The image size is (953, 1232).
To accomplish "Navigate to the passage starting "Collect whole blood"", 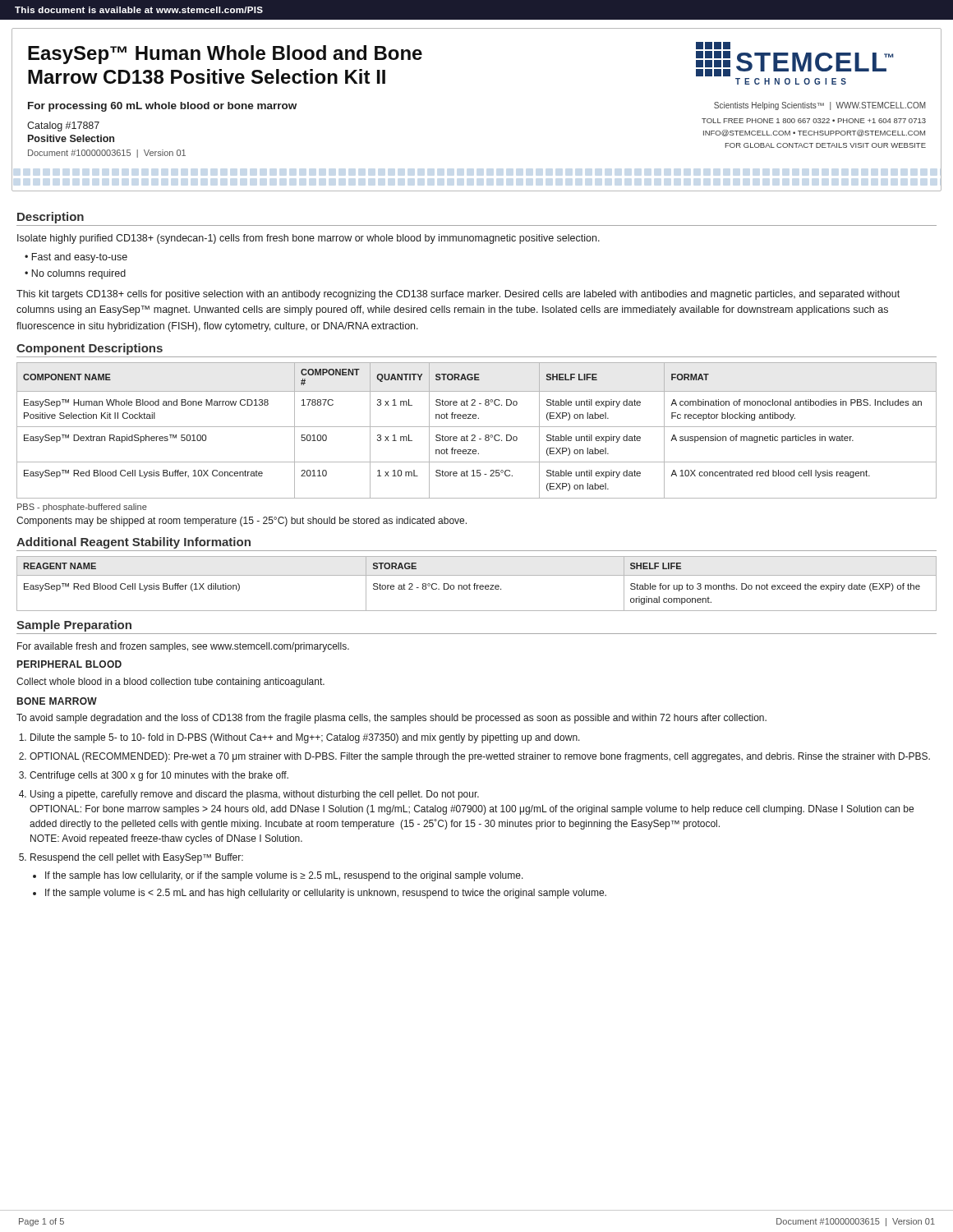I will click(x=171, y=681).
